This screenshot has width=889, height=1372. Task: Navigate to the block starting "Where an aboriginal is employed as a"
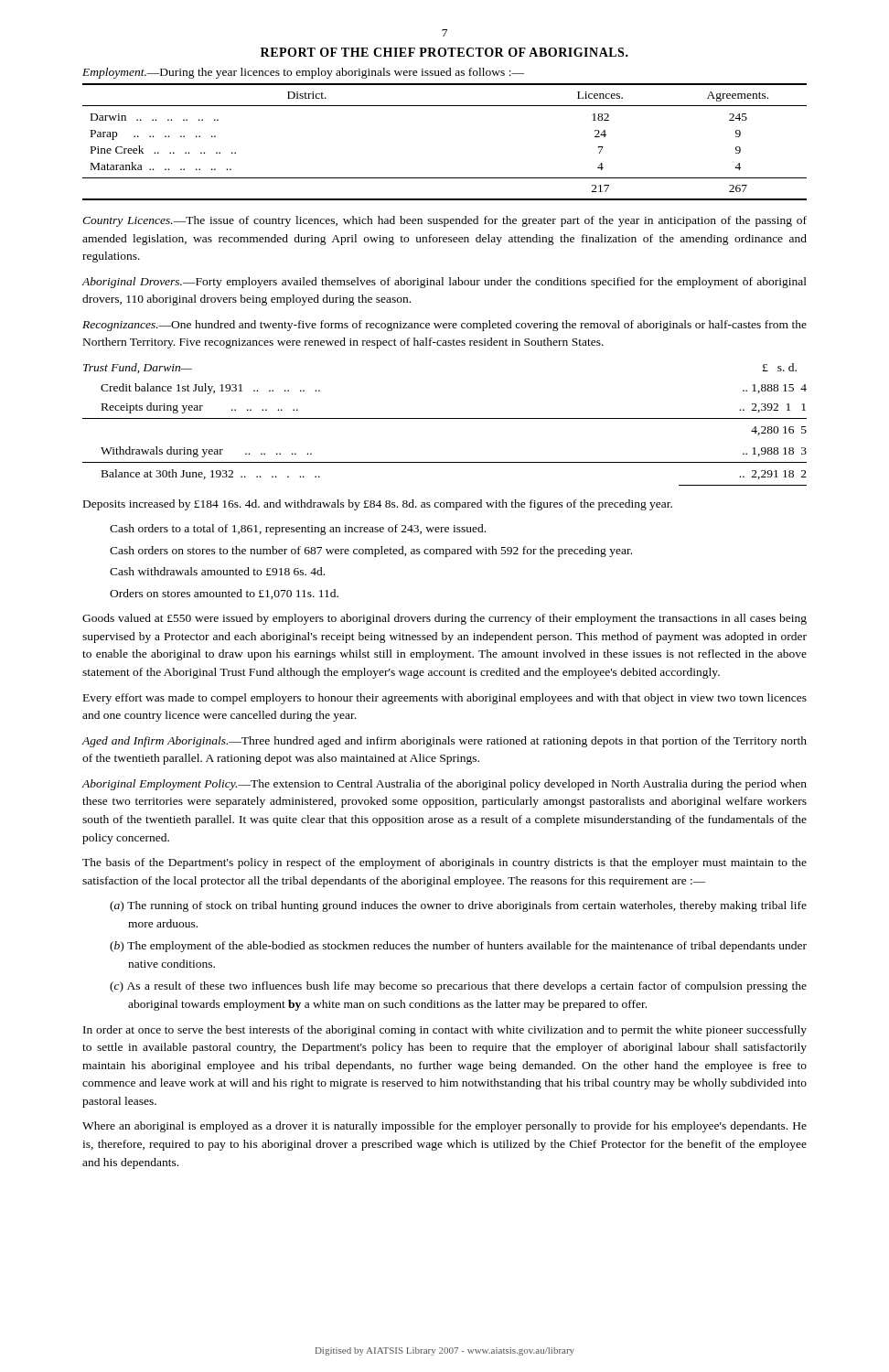pos(444,1144)
